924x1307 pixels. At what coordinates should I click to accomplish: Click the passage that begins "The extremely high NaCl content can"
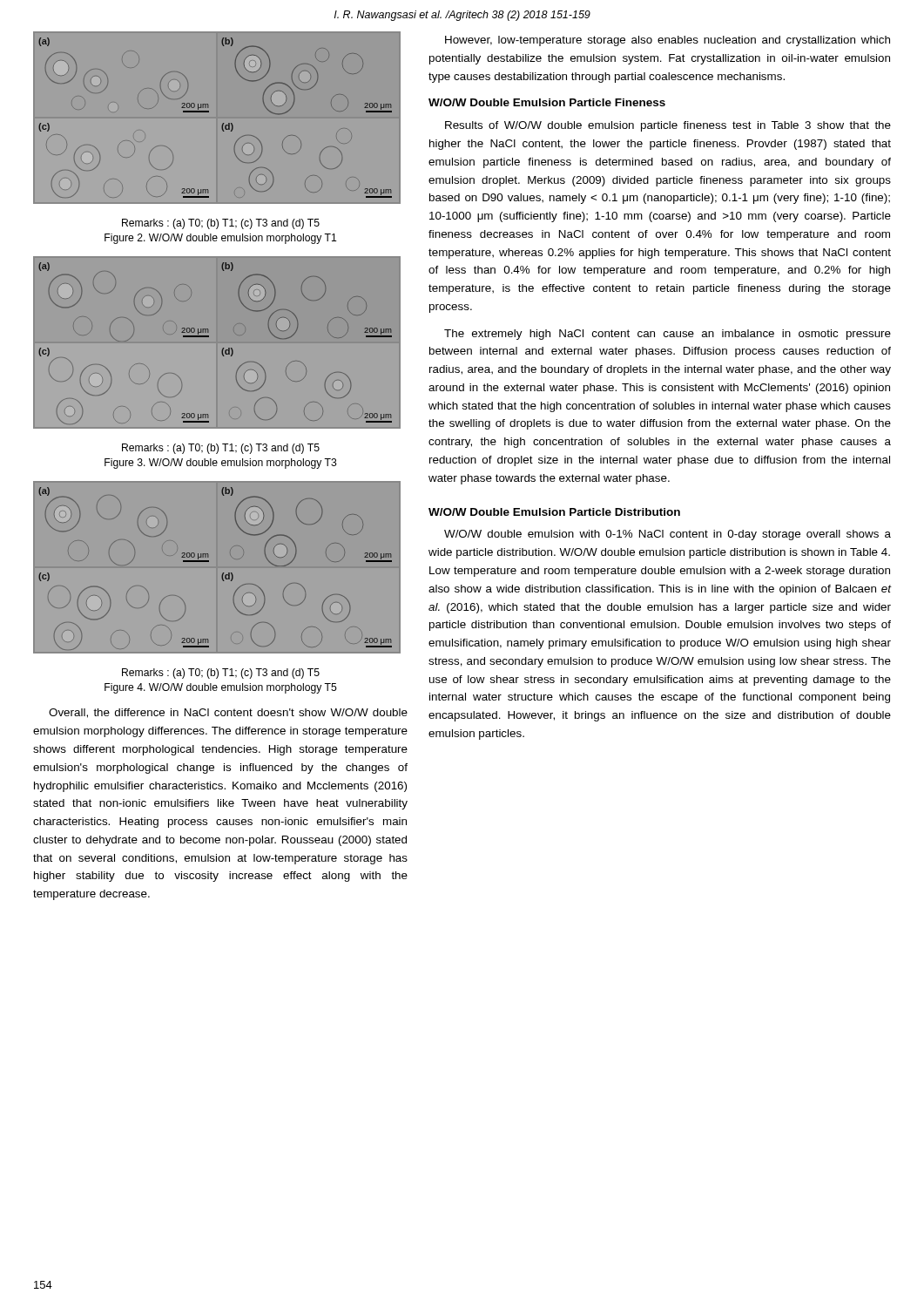click(x=660, y=405)
